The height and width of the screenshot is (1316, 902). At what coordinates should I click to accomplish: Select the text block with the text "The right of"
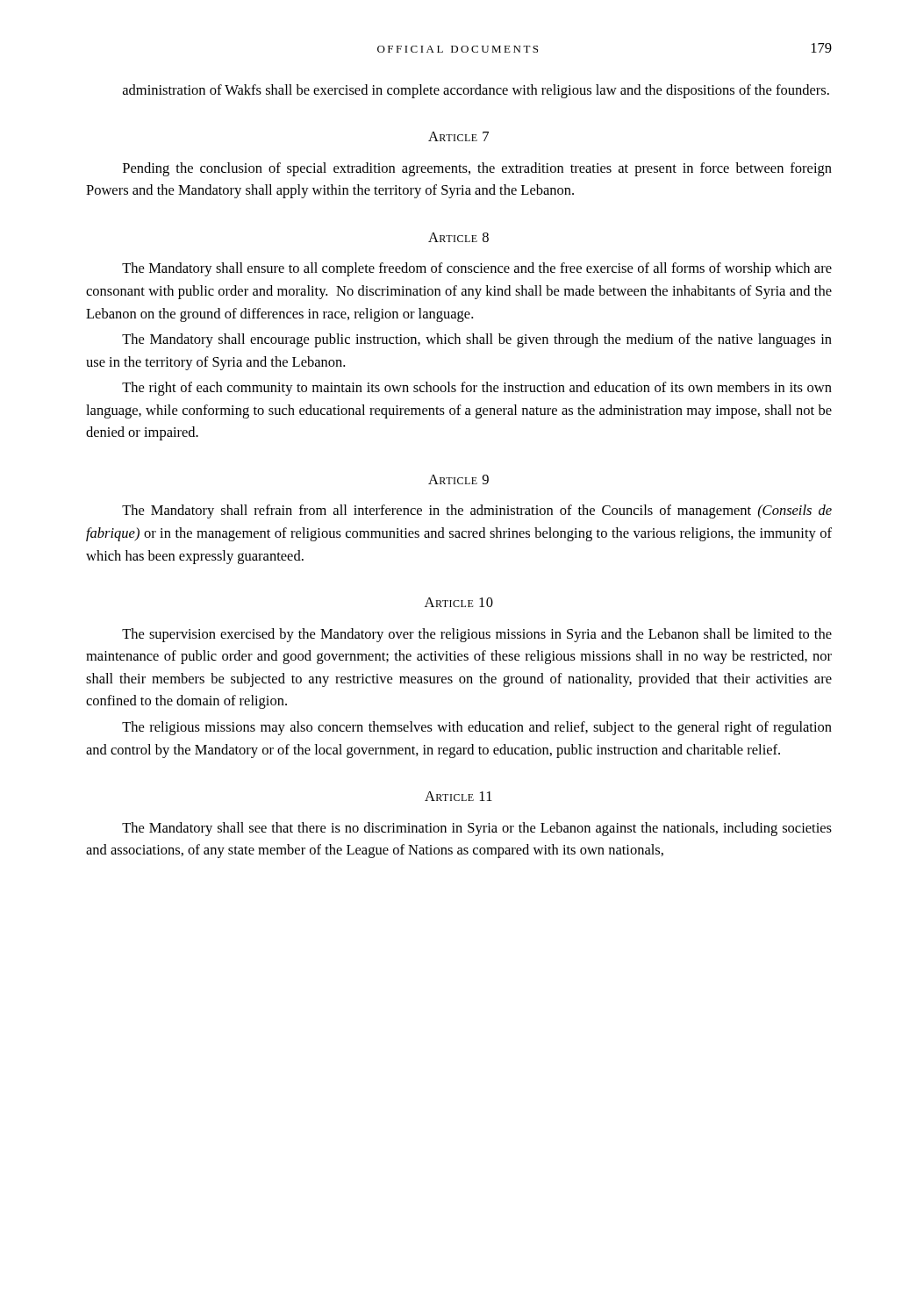point(459,410)
